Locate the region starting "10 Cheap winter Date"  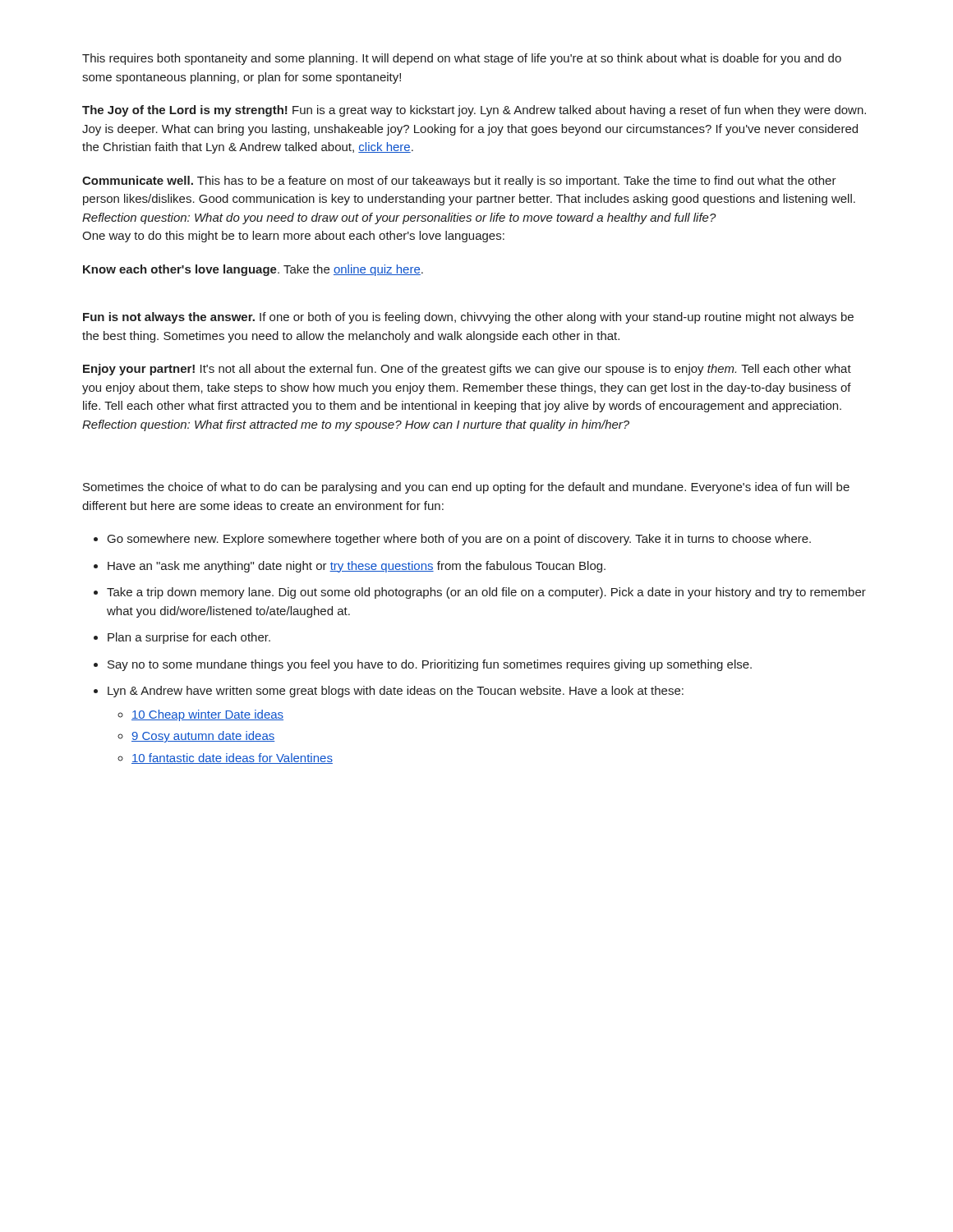[x=207, y=714]
